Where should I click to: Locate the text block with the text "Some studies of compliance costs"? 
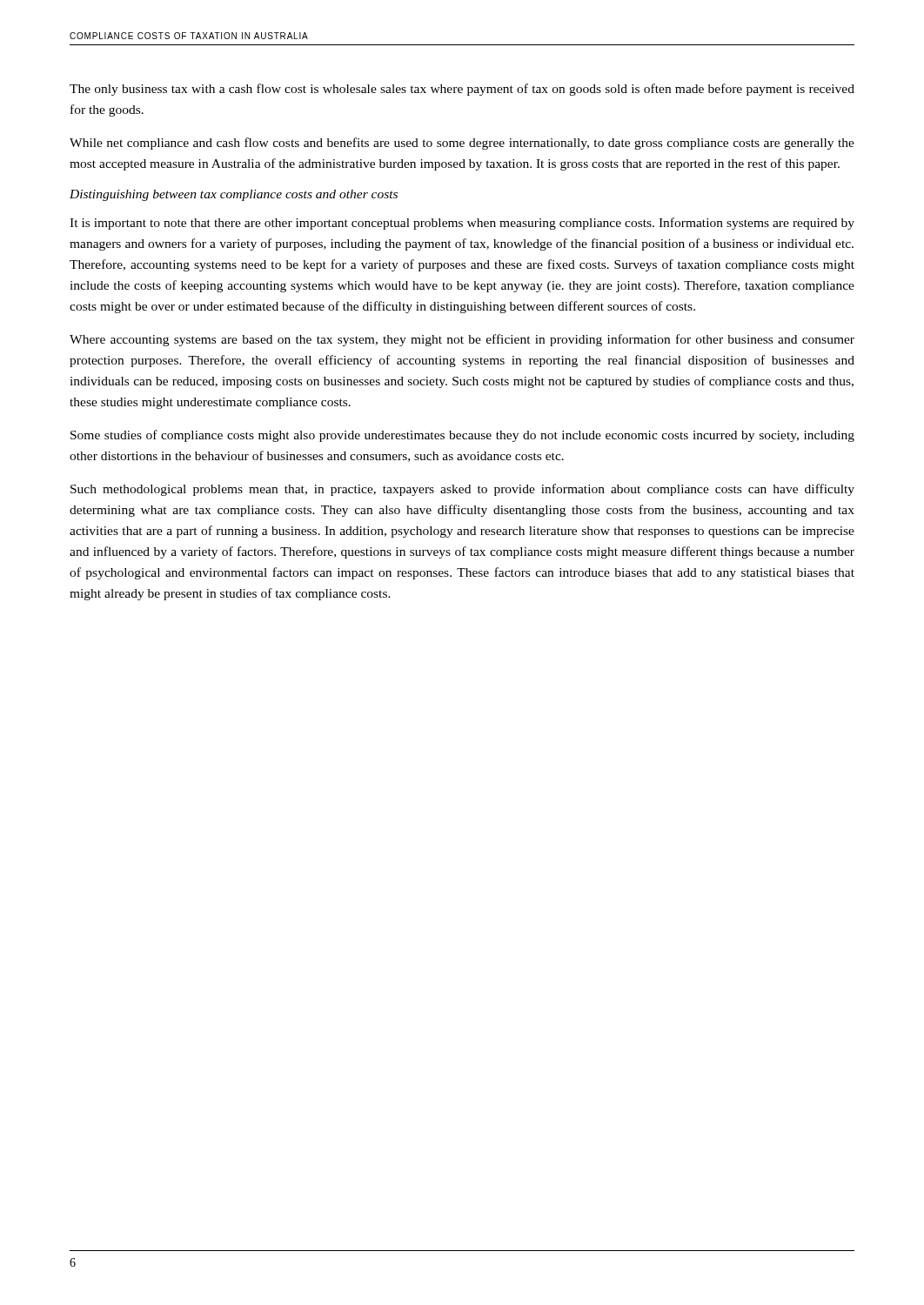point(462,445)
